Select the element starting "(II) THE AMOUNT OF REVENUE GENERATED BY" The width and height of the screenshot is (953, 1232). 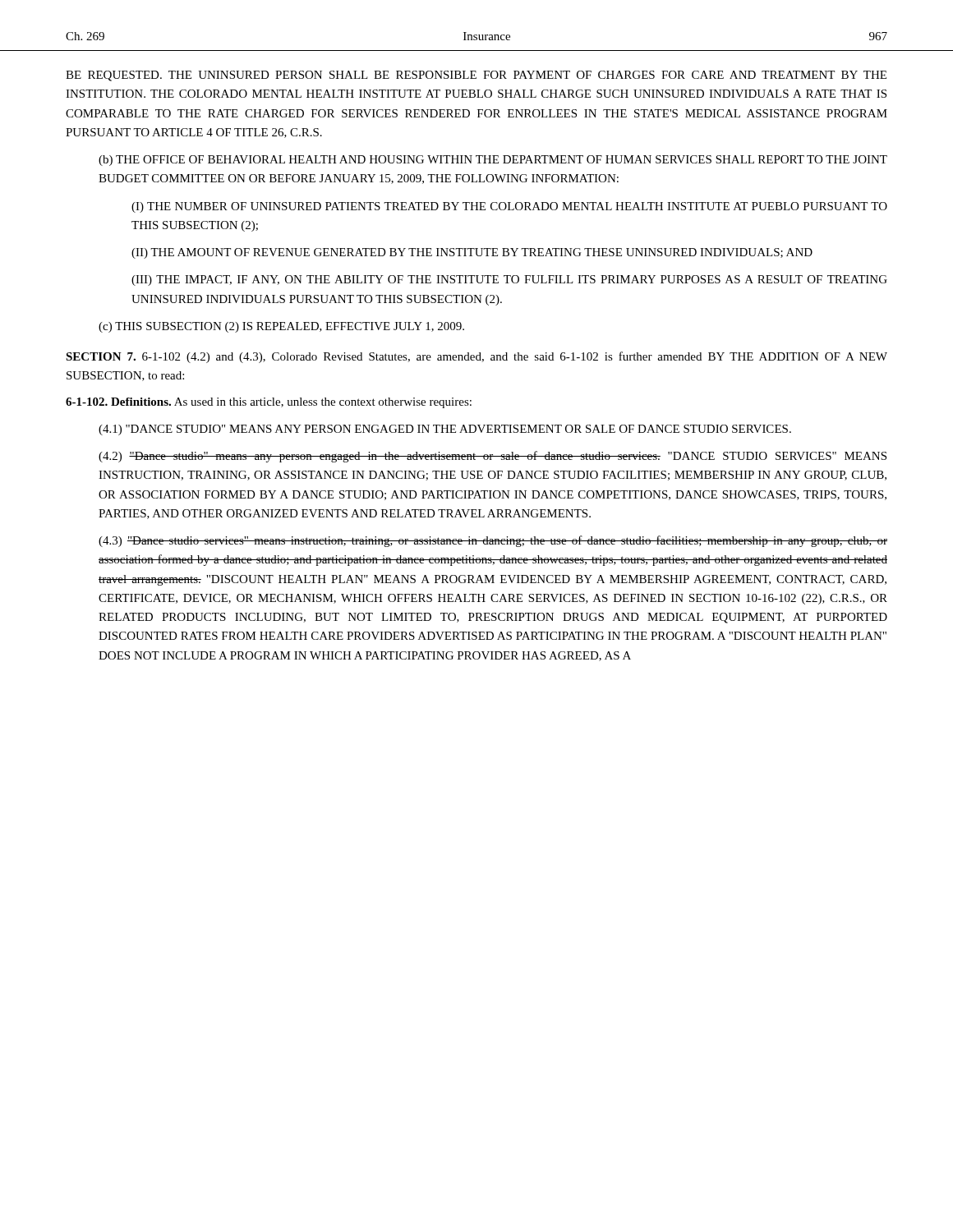click(x=472, y=252)
